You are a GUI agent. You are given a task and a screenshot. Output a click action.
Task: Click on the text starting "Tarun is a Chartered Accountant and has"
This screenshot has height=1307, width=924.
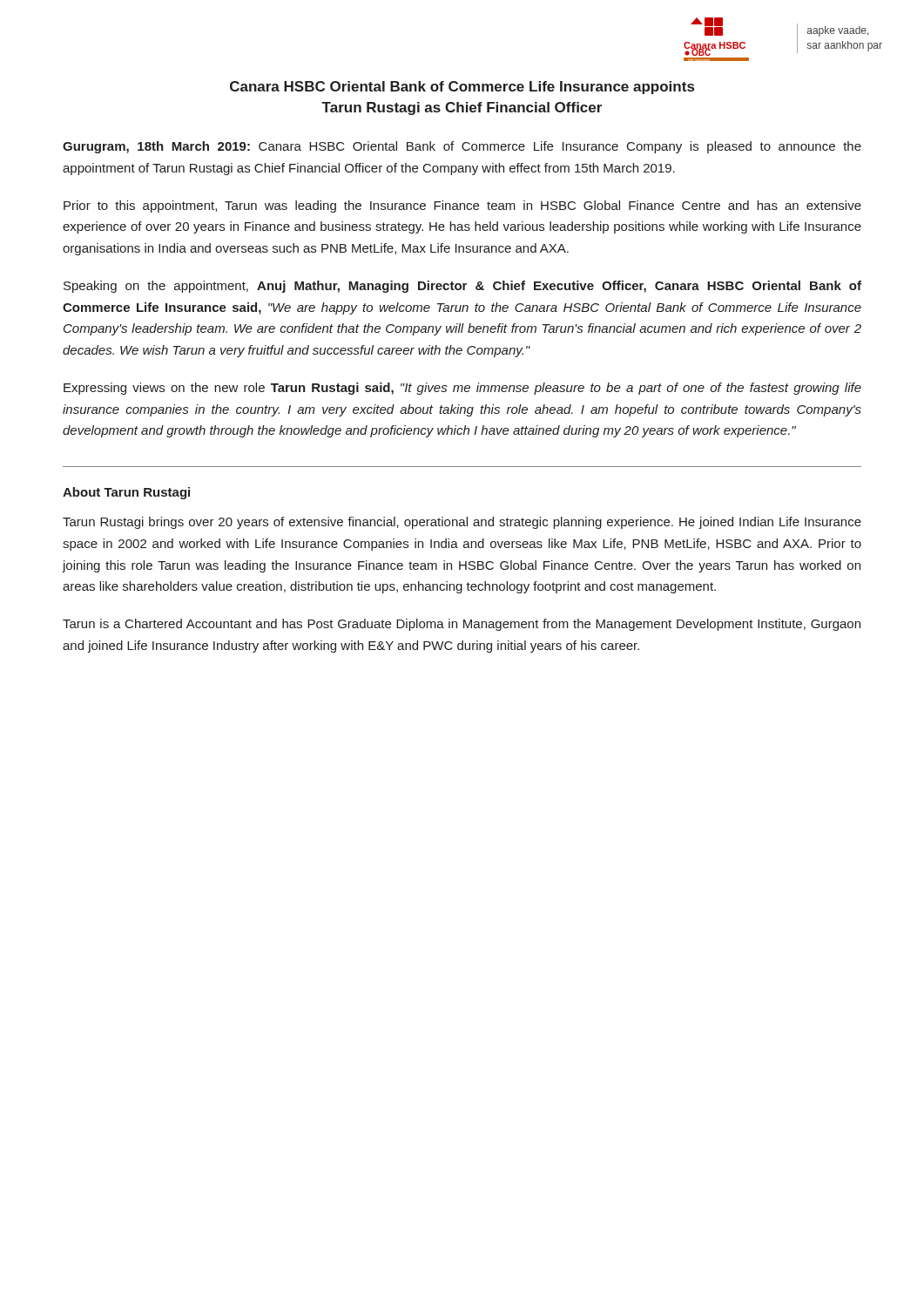tap(462, 634)
